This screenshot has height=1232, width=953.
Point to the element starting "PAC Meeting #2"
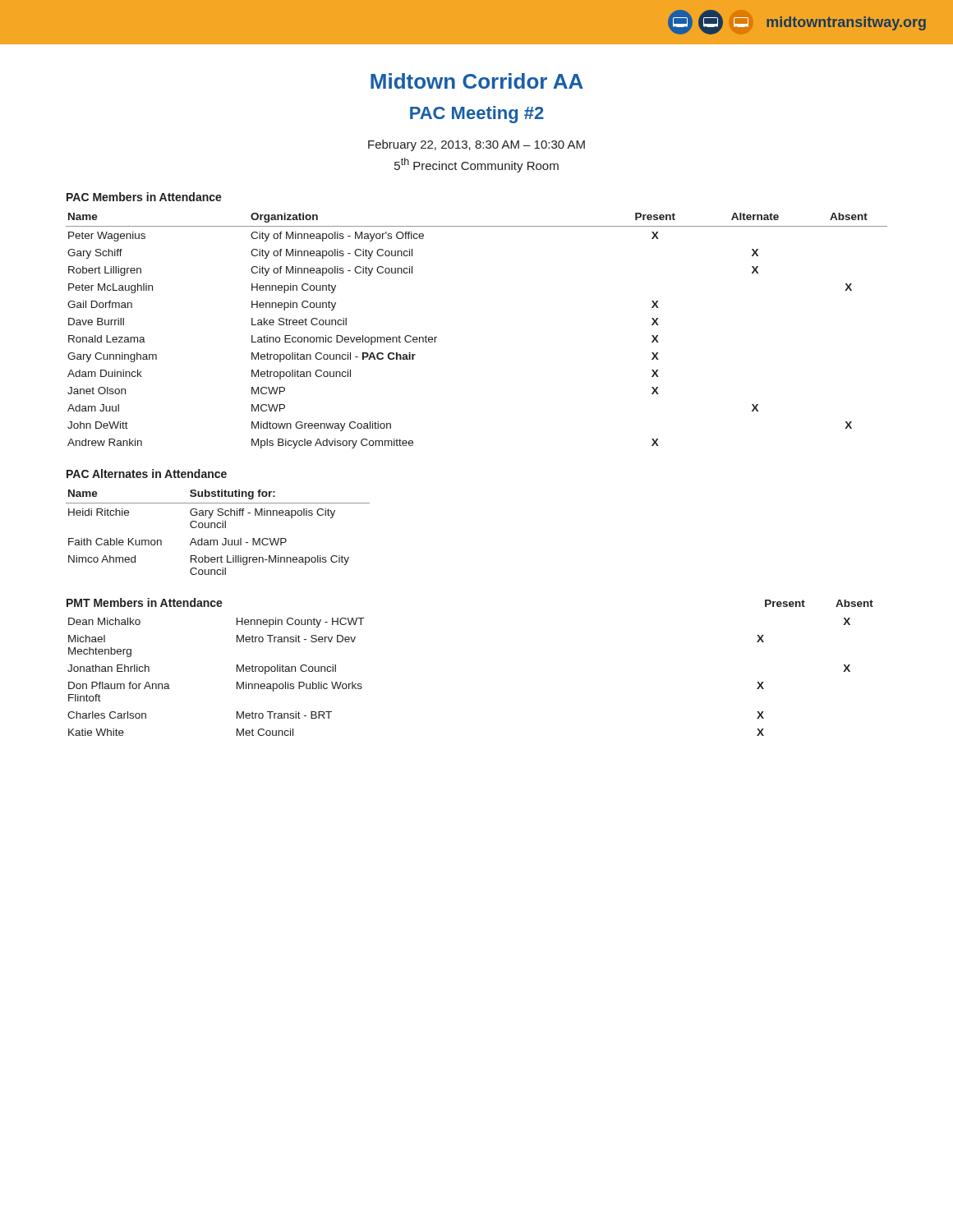click(476, 113)
